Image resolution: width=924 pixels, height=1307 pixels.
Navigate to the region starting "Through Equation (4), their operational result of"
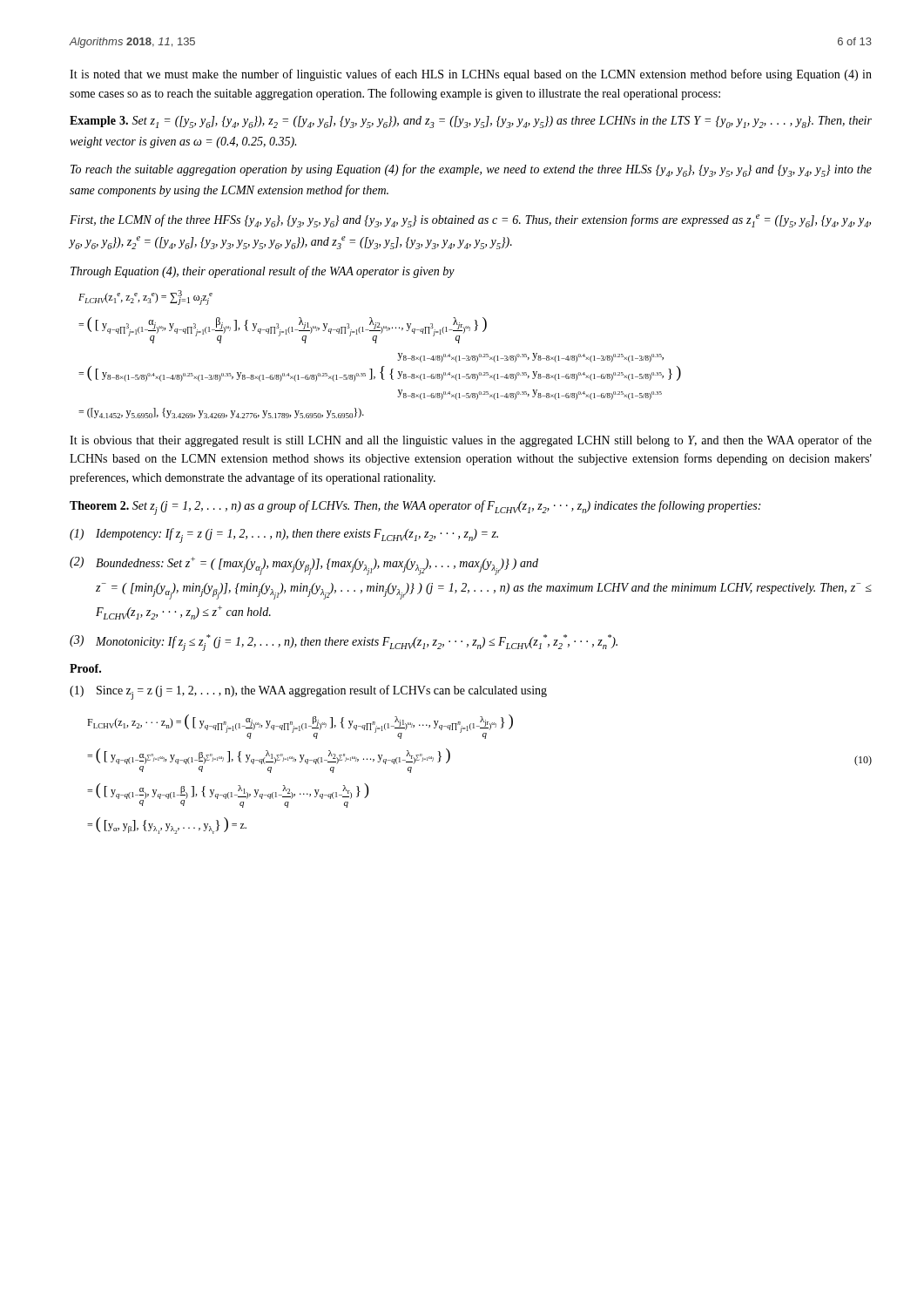(262, 272)
